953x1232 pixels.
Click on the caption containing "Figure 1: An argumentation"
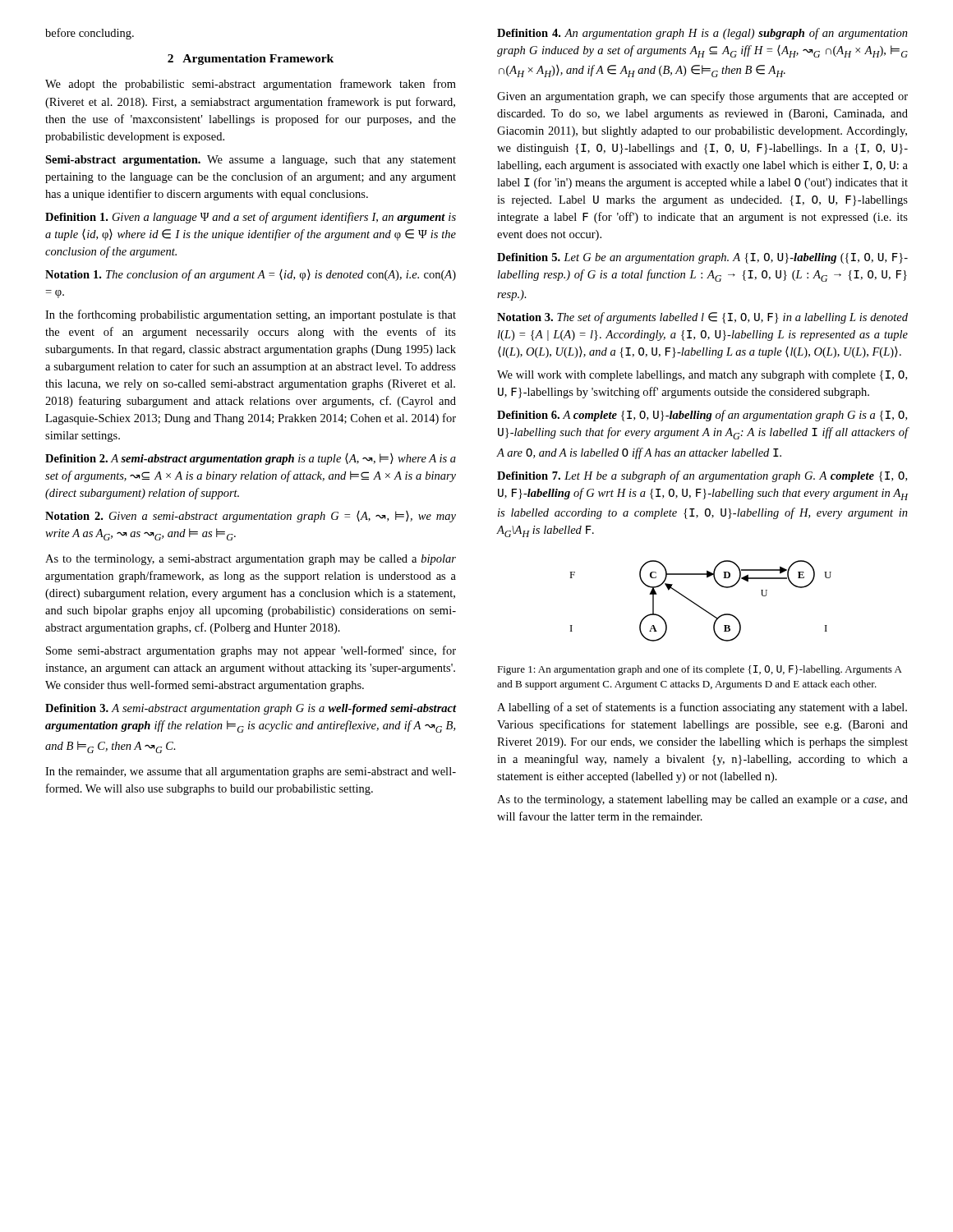[x=699, y=676]
